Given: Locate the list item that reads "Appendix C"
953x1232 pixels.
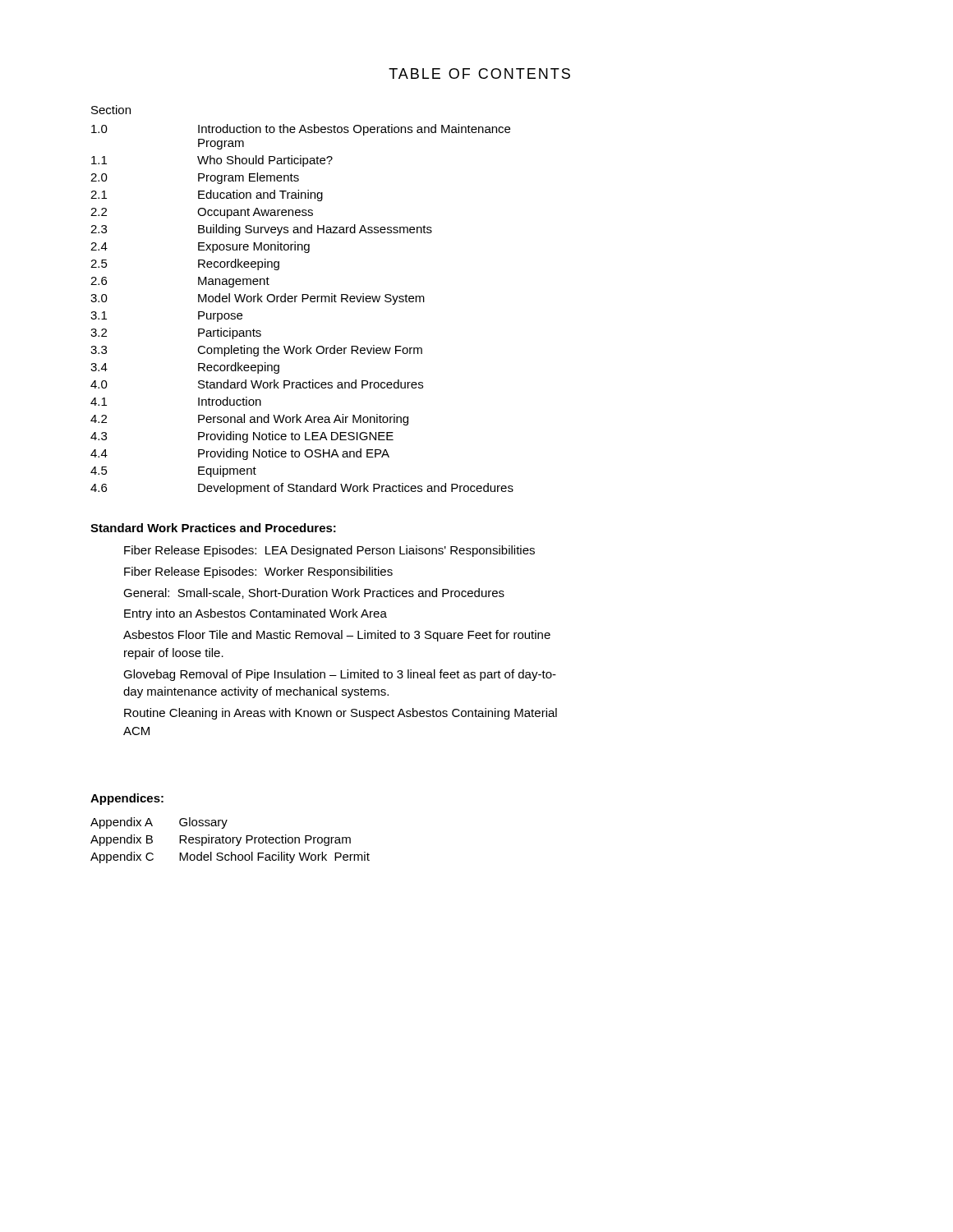Looking at the screenshot, I should click(122, 856).
